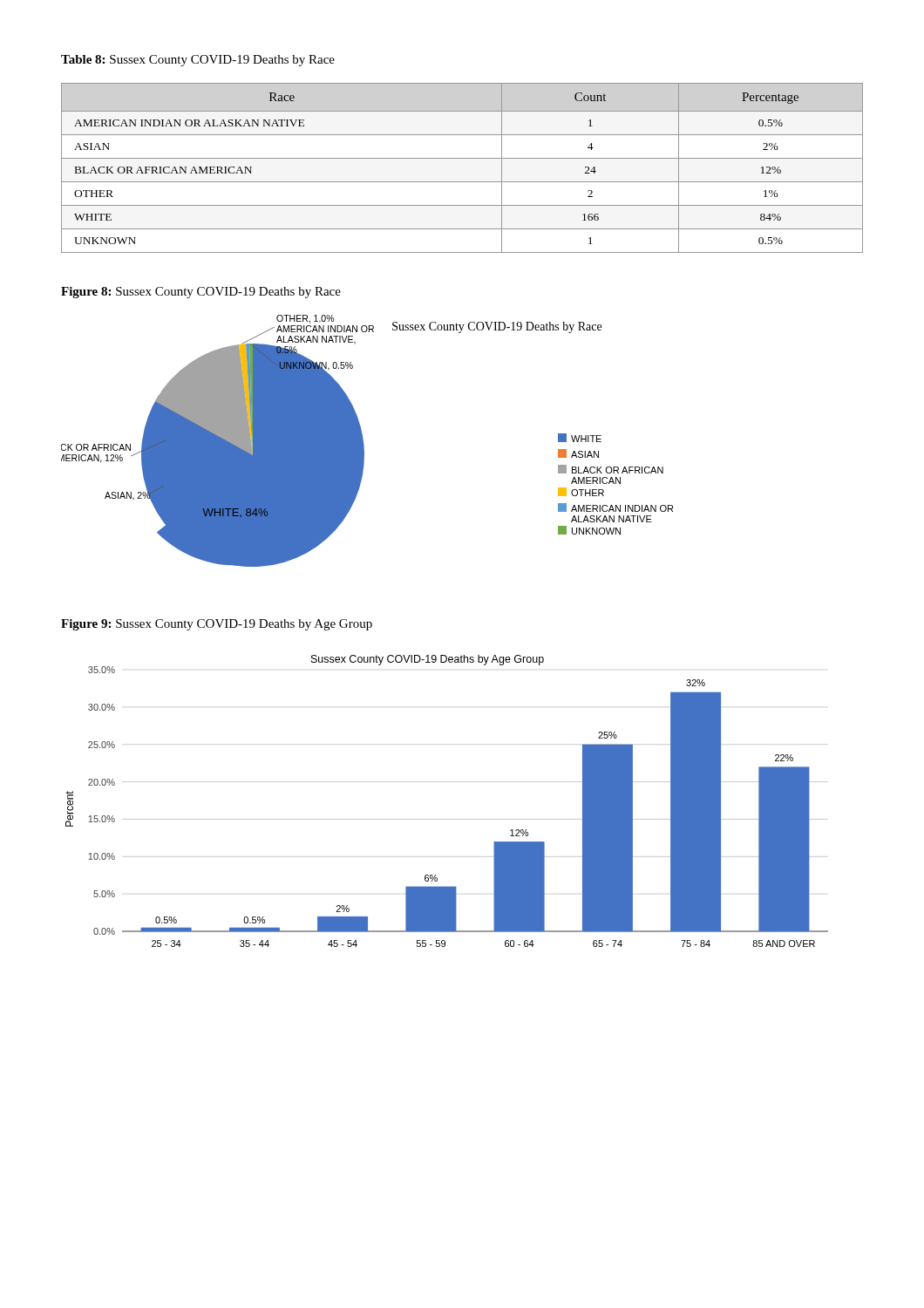This screenshot has height=1308, width=924.
Task: Point to the region starting "Figure 9: Sussex County COVID-19 Deaths by"
Action: (217, 623)
